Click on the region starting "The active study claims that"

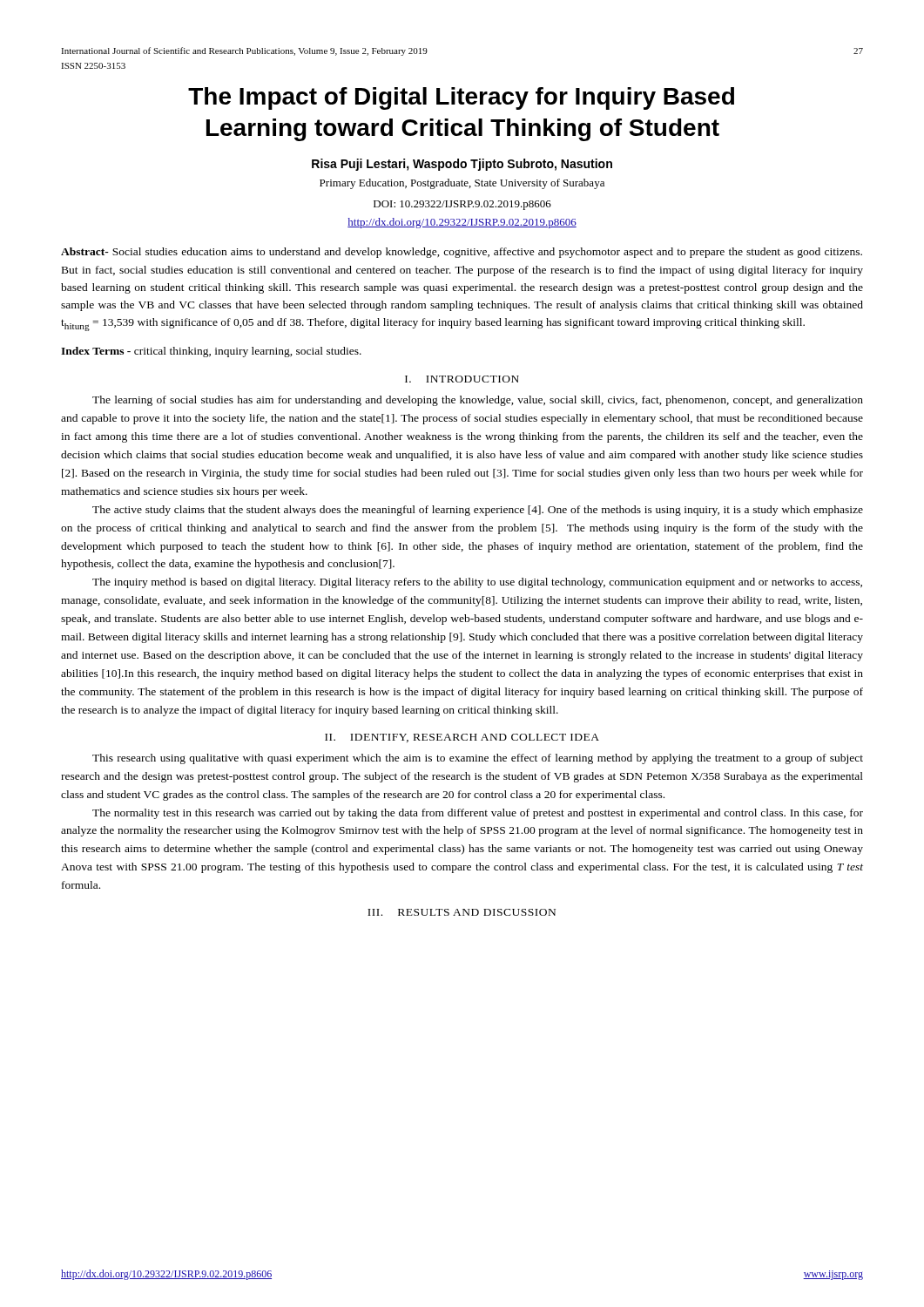point(462,536)
